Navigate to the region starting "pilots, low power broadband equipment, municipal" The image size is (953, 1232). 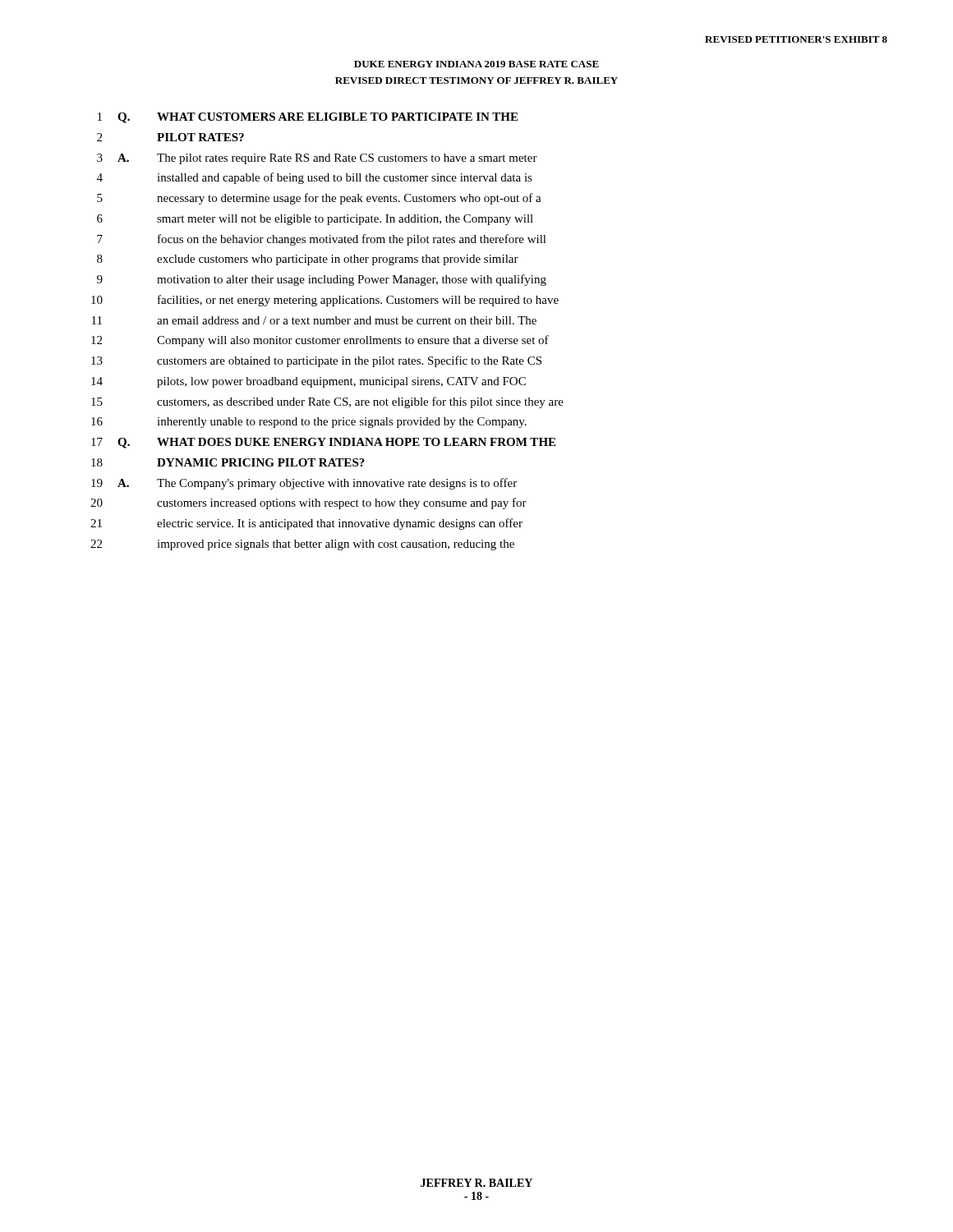342,381
